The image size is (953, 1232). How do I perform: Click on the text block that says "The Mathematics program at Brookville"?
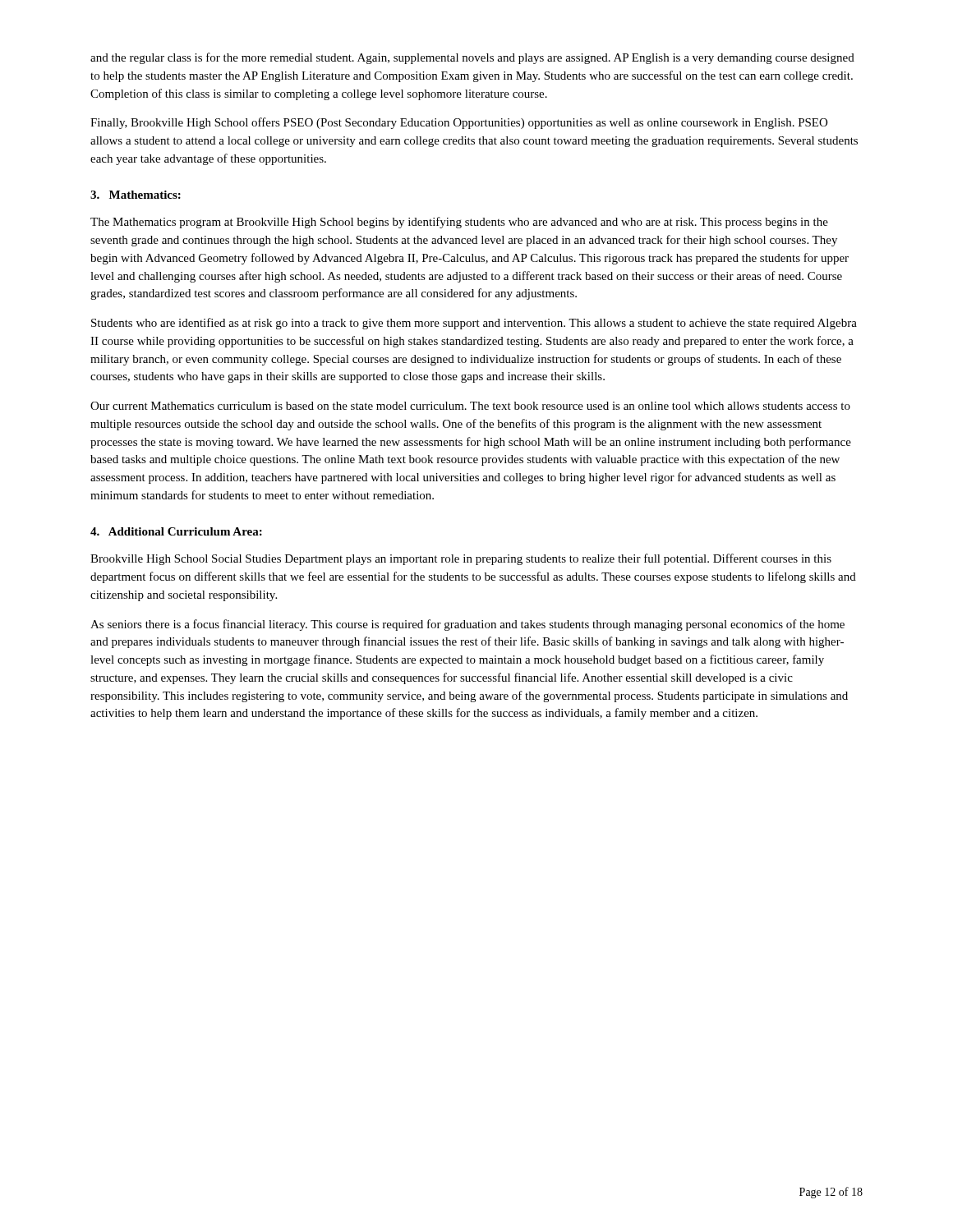(x=476, y=258)
